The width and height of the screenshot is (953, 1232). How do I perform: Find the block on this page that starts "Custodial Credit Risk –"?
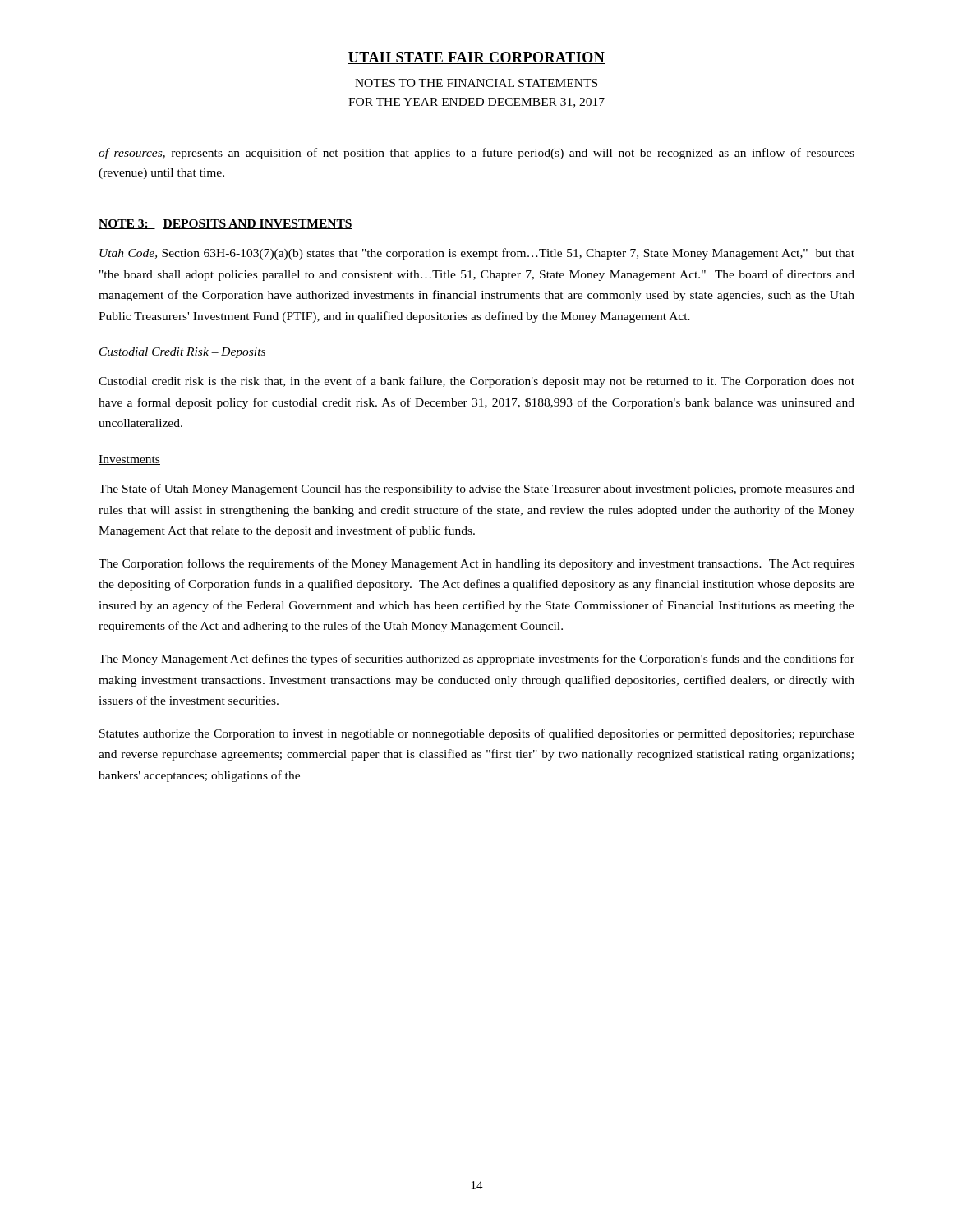(x=182, y=351)
